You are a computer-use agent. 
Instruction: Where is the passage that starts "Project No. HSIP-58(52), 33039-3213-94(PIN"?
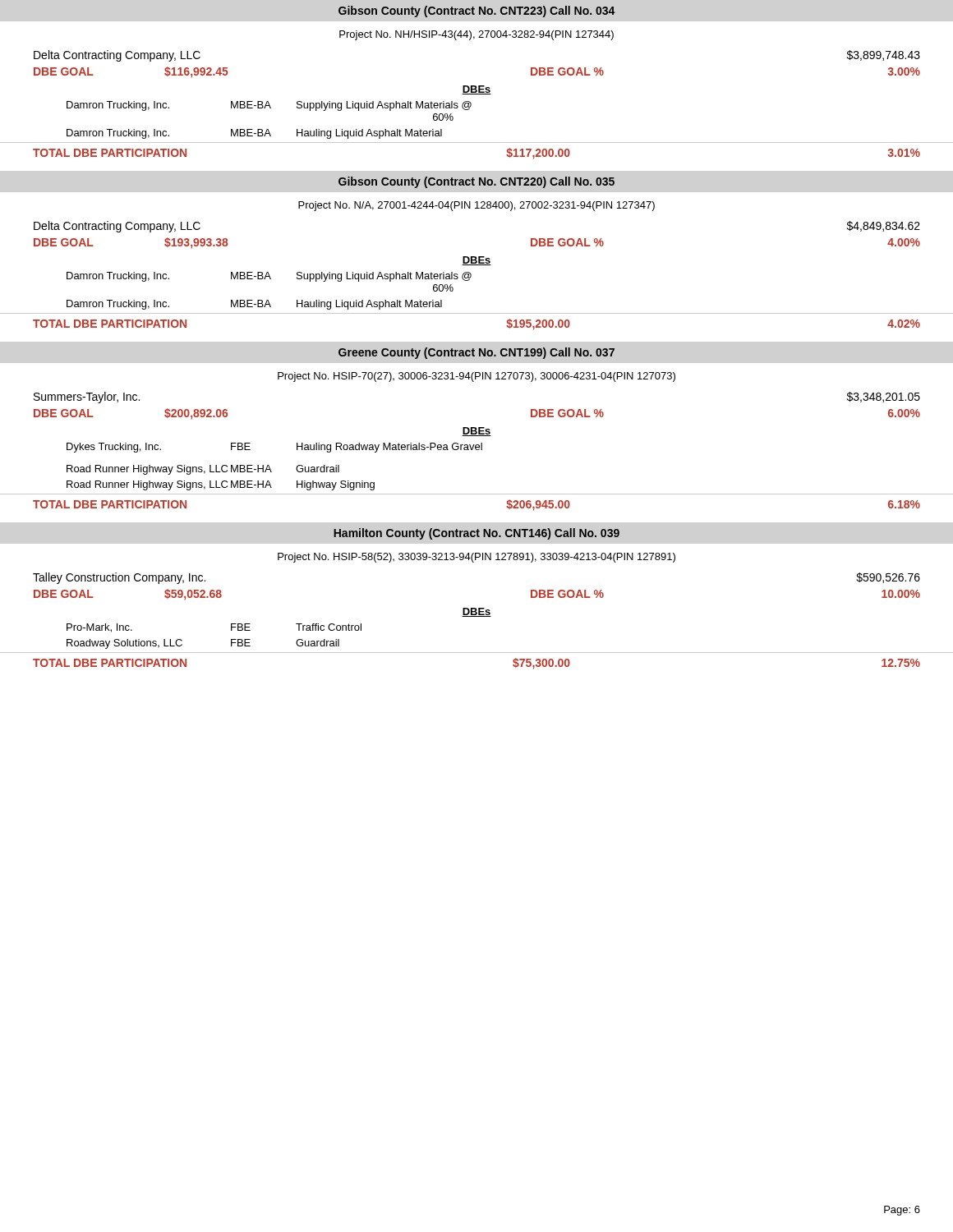click(x=476, y=556)
